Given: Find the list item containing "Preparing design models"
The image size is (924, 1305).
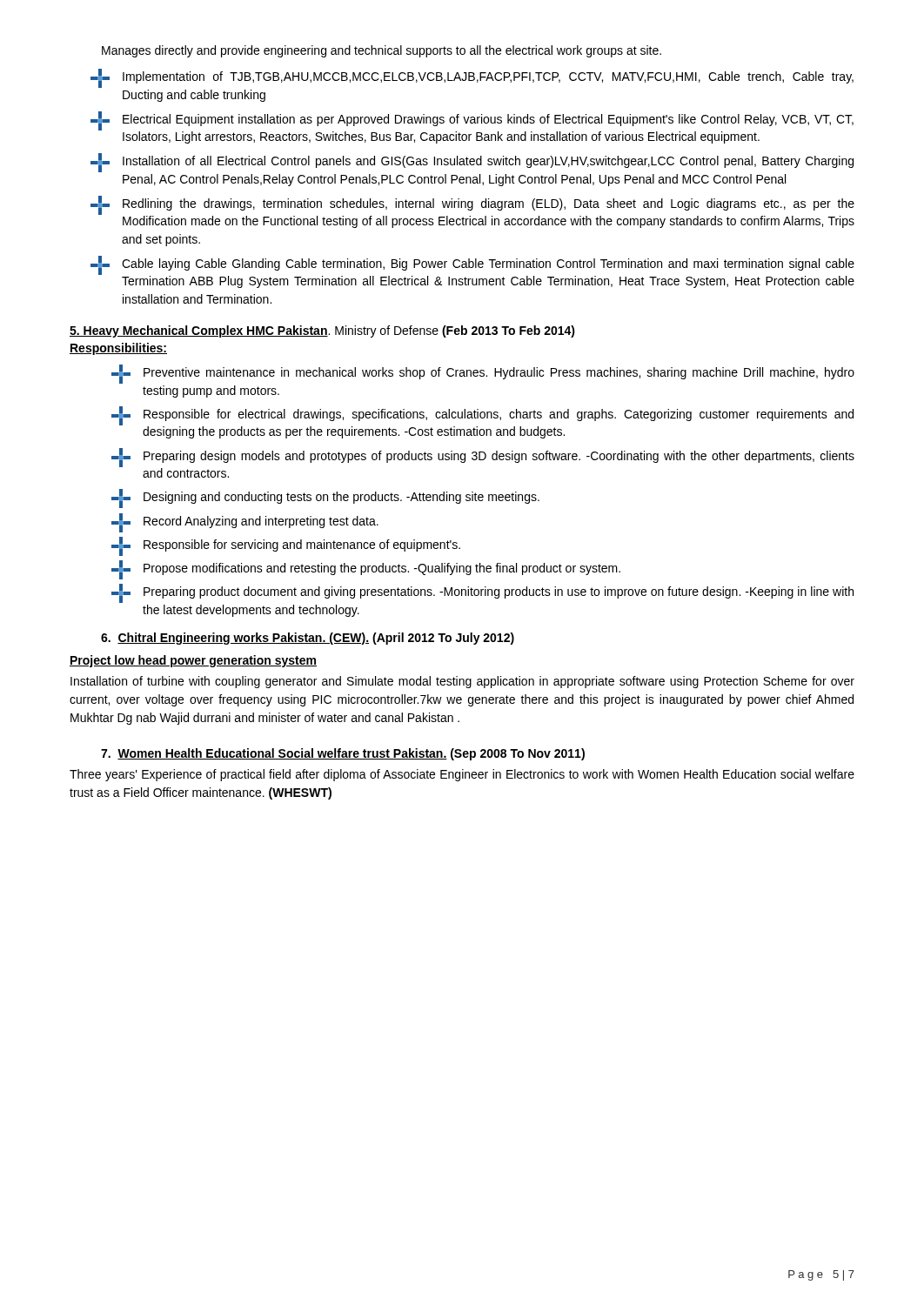Looking at the screenshot, I should tap(483, 464).
